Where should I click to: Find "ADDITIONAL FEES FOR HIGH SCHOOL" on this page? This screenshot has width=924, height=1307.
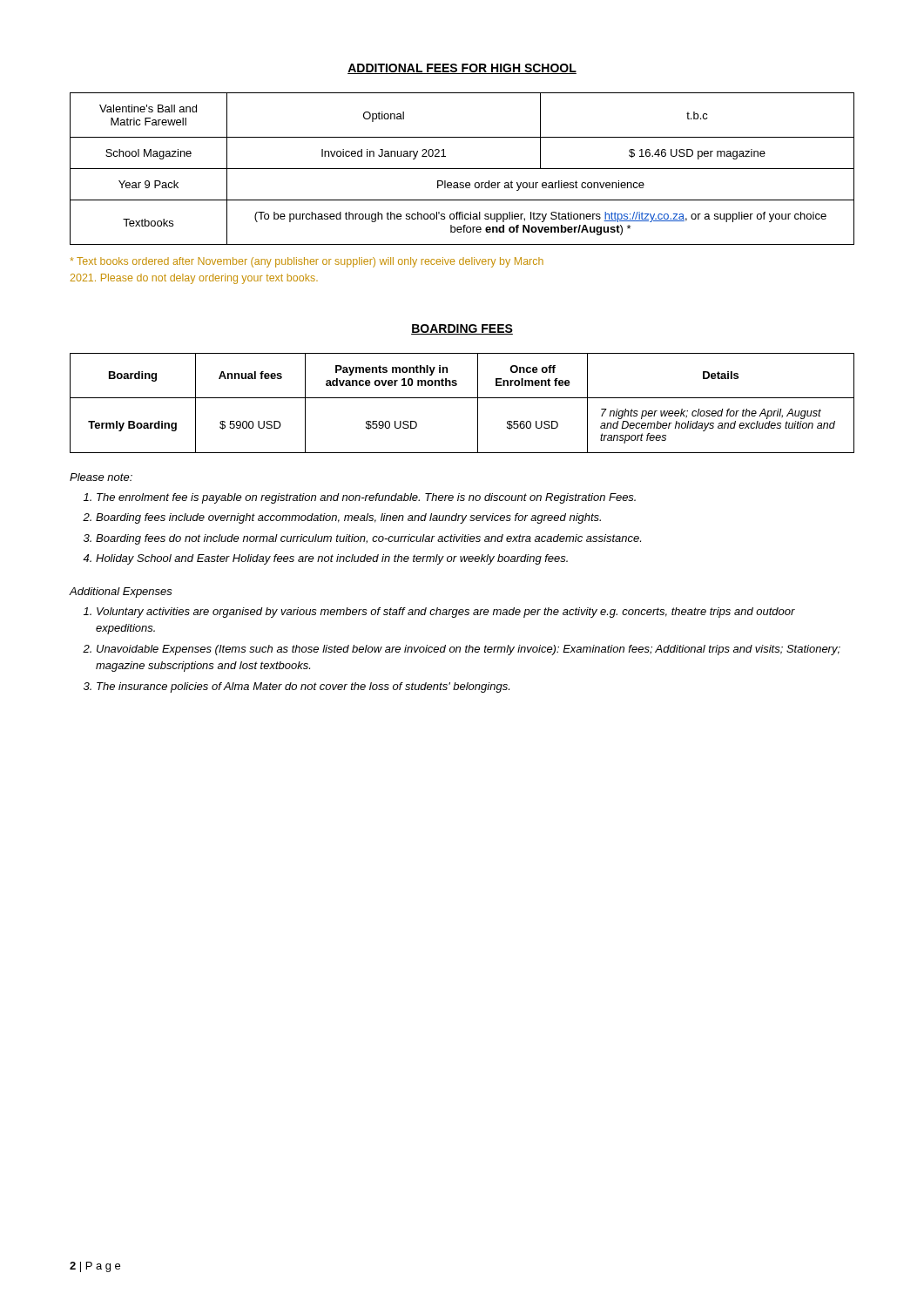[x=462, y=68]
